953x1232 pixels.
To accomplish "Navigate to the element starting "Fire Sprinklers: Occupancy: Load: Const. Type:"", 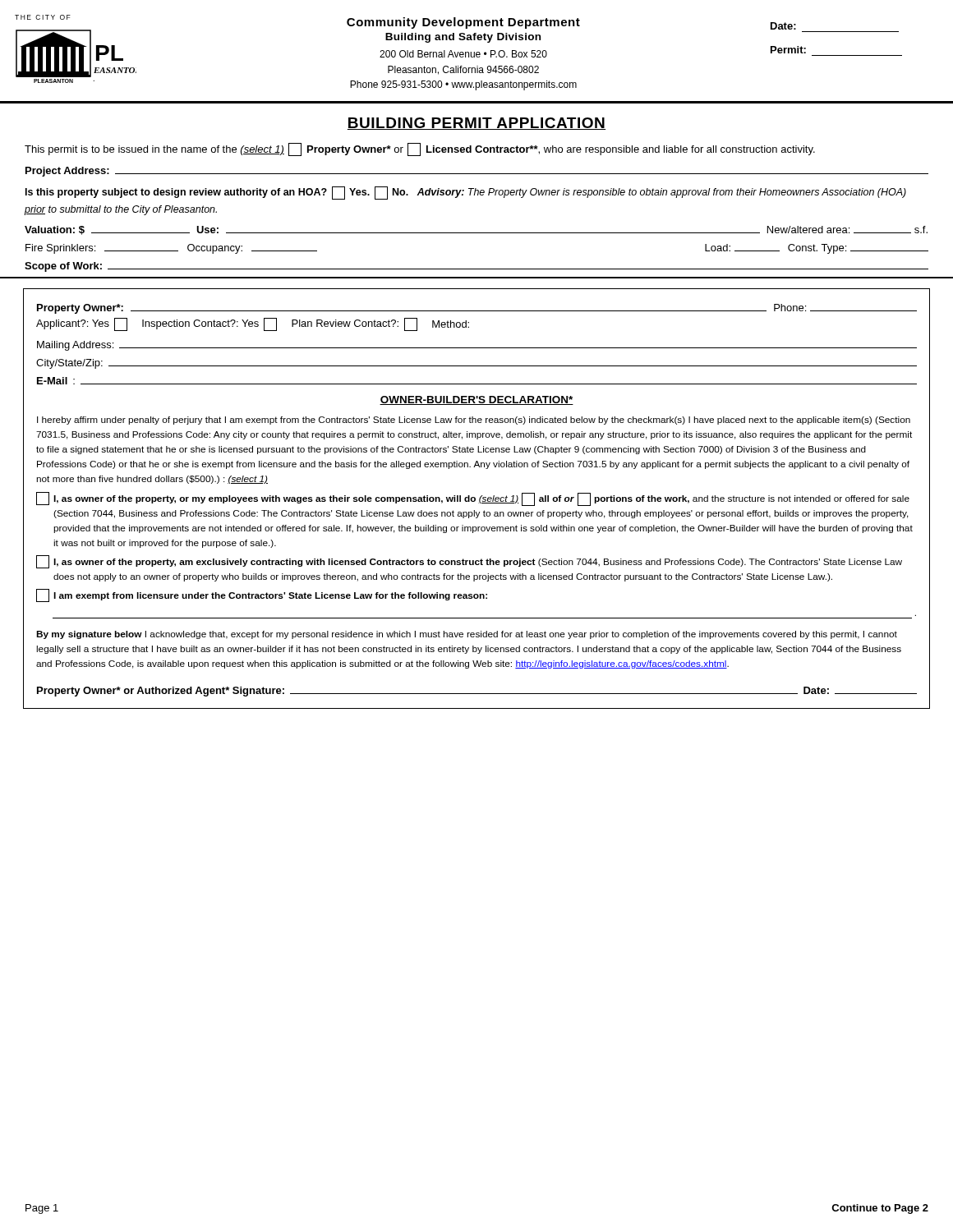I will pyautogui.click(x=60, y=248).
